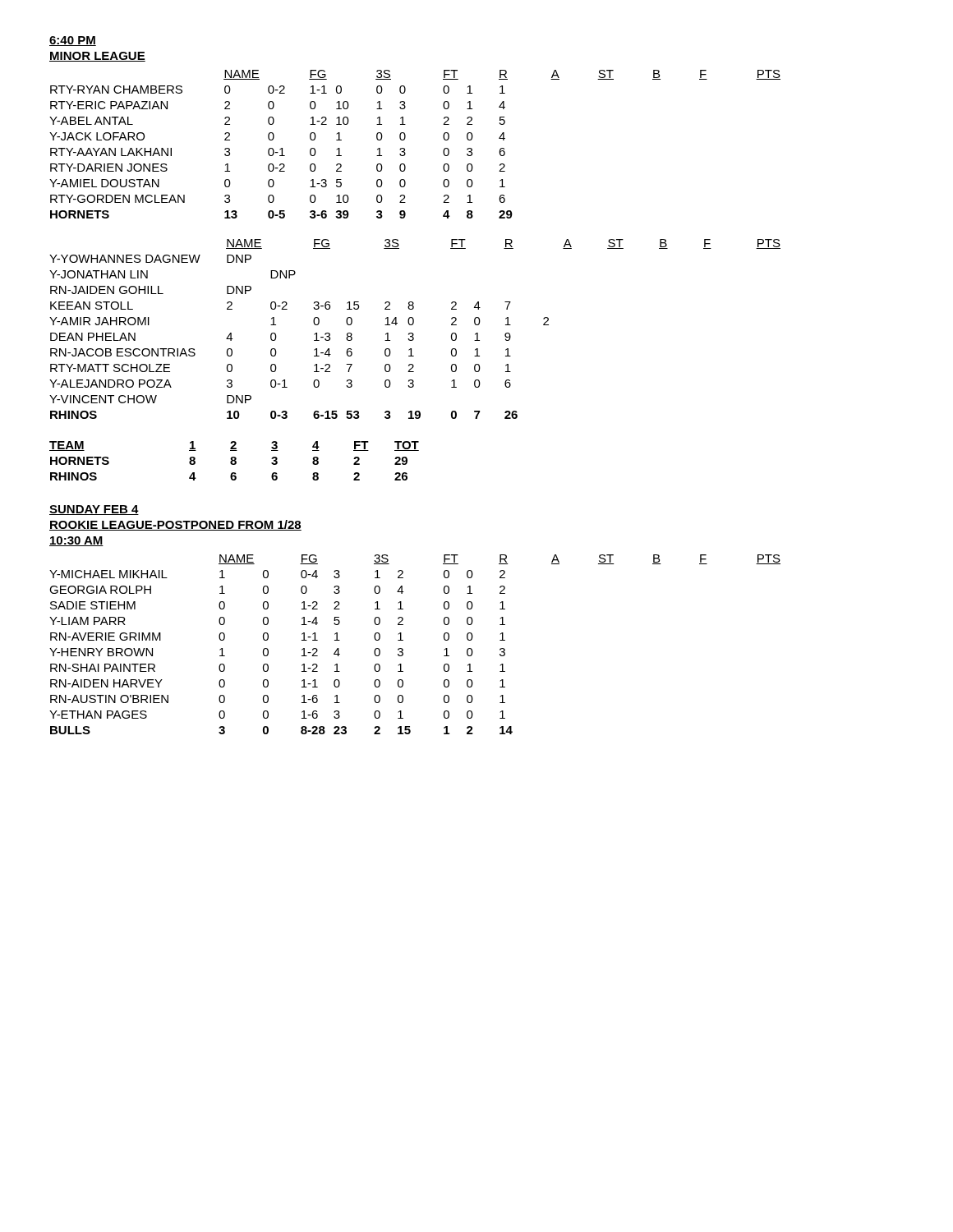
Task: Where does it say "6:40 PM"?
Action: [73, 40]
